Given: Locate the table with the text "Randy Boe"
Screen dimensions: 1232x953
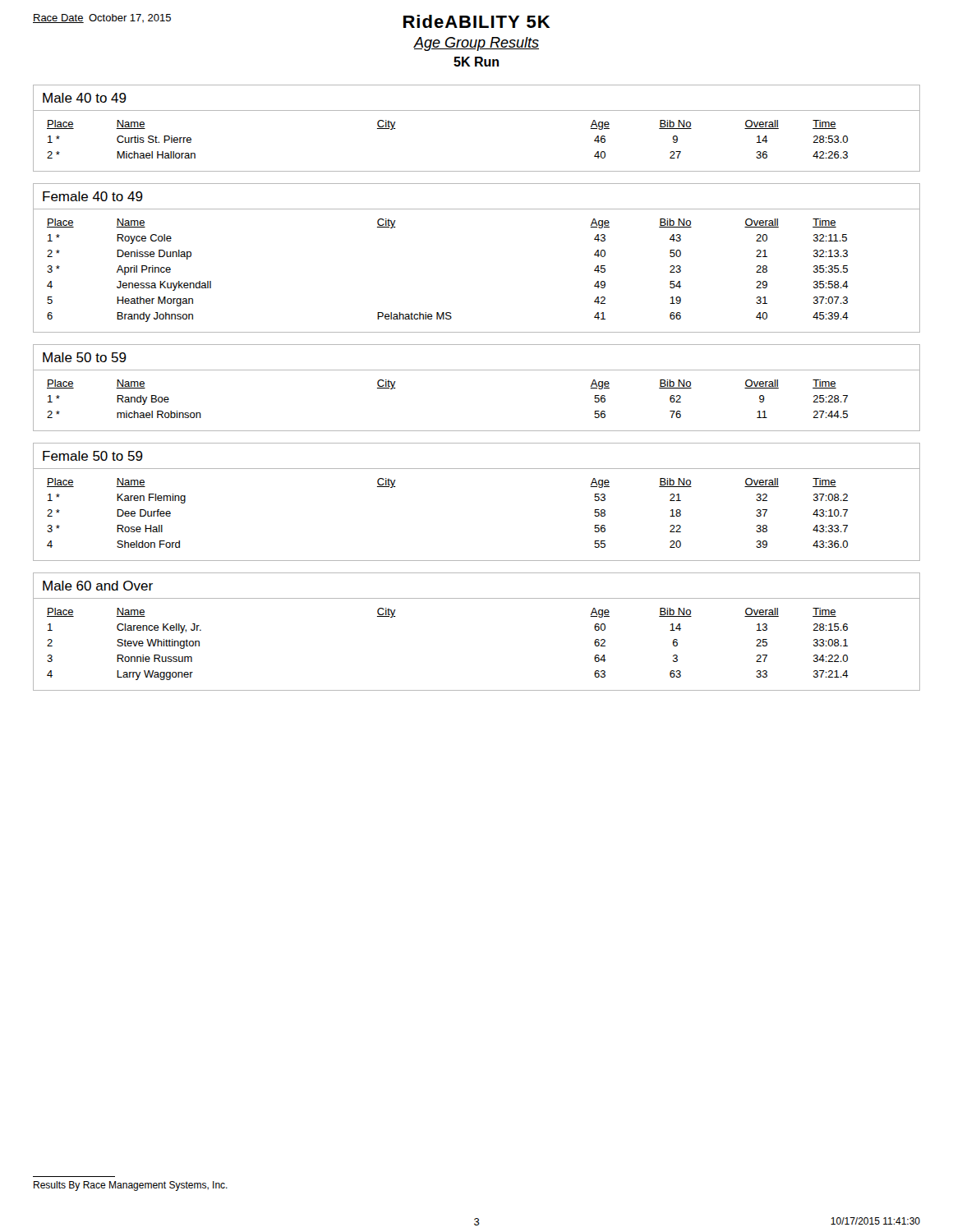Looking at the screenshot, I should click(x=476, y=401).
